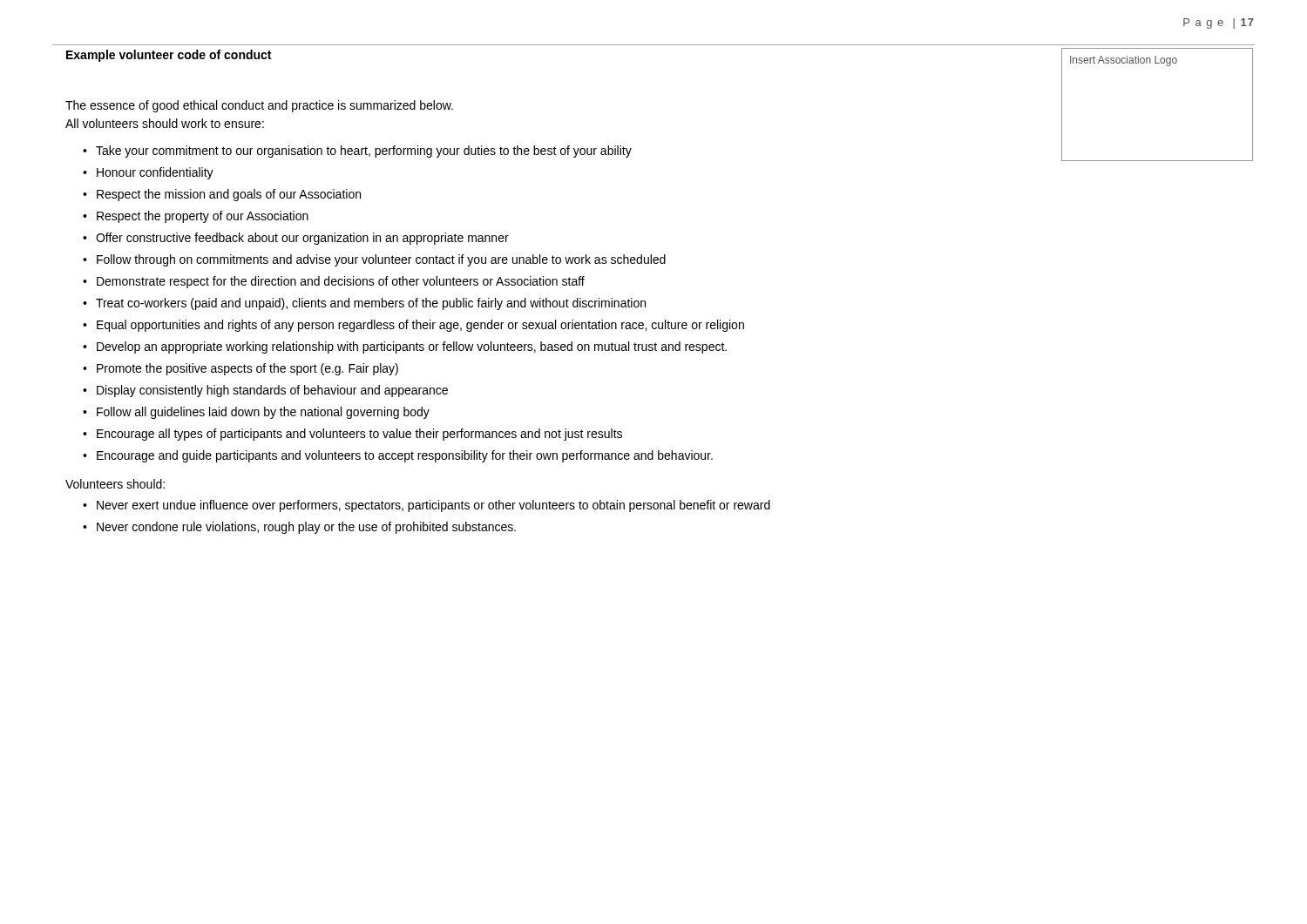The image size is (1307, 924).
Task: Locate the region starting "Display consistently high standards of behaviour and appearance"
Action: pyautogui.click(x=272, y=390)
